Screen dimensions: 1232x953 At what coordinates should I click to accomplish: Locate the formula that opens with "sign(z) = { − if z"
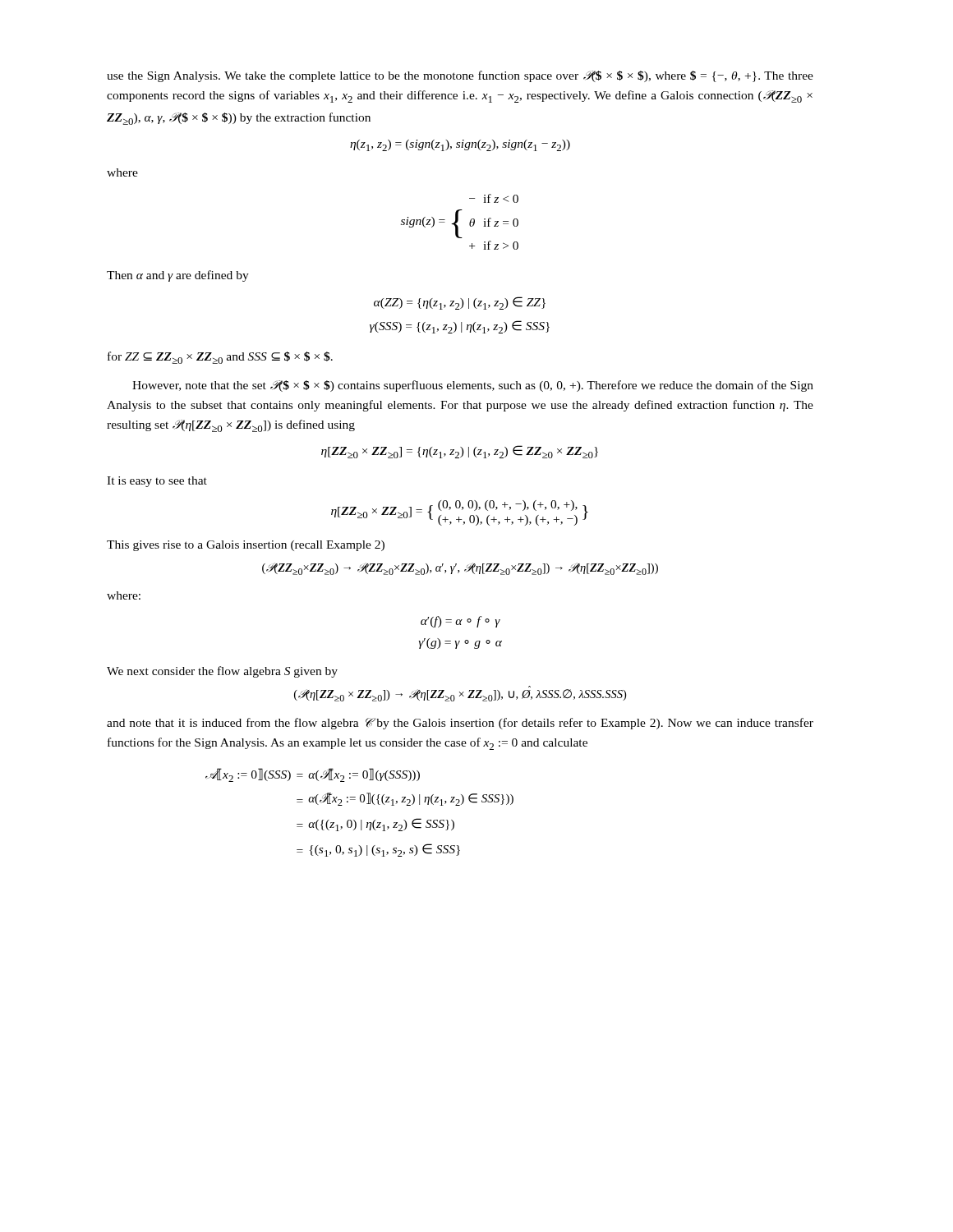460,222
